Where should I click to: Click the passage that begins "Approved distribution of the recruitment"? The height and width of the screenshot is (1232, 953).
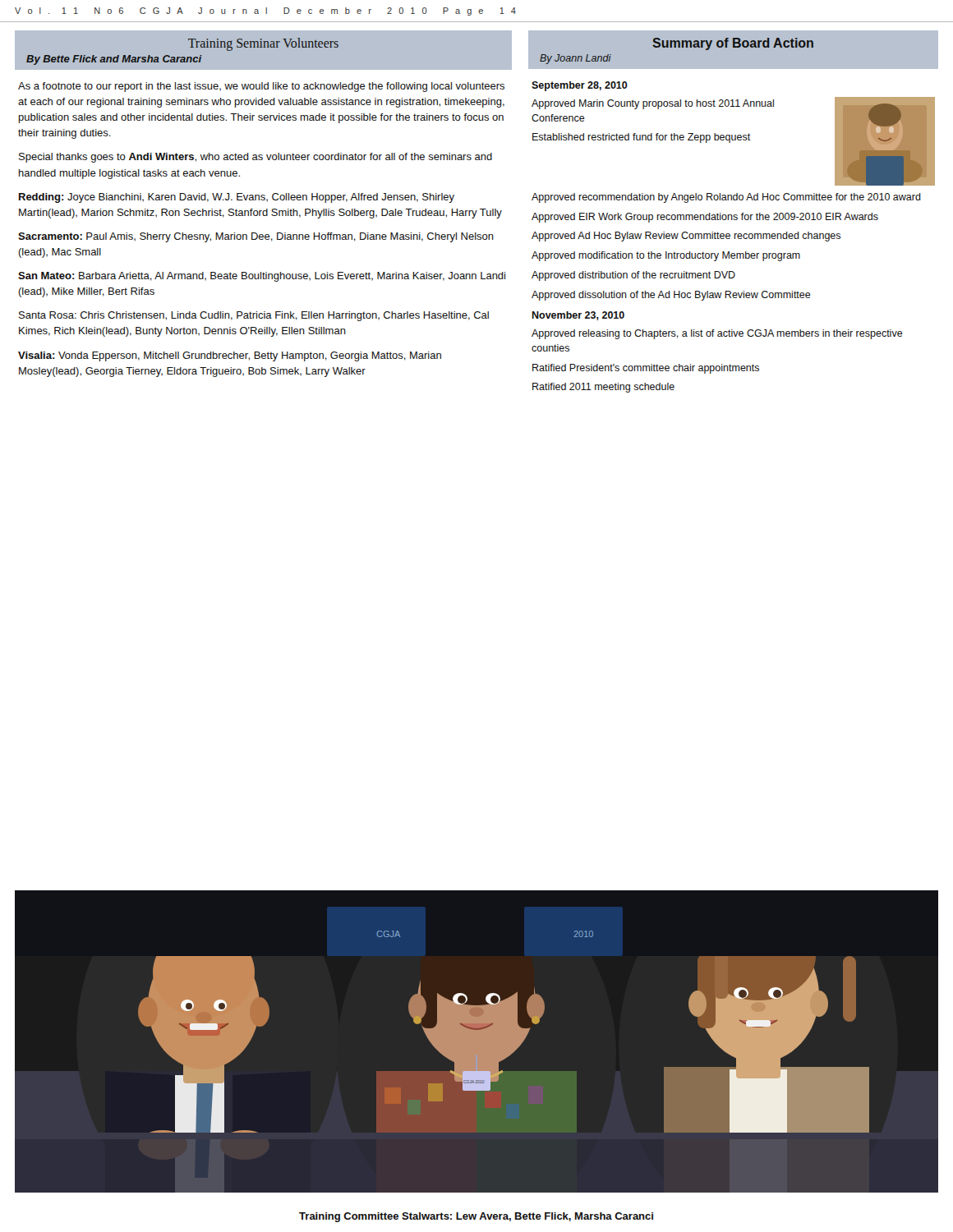tap(633, 275)
